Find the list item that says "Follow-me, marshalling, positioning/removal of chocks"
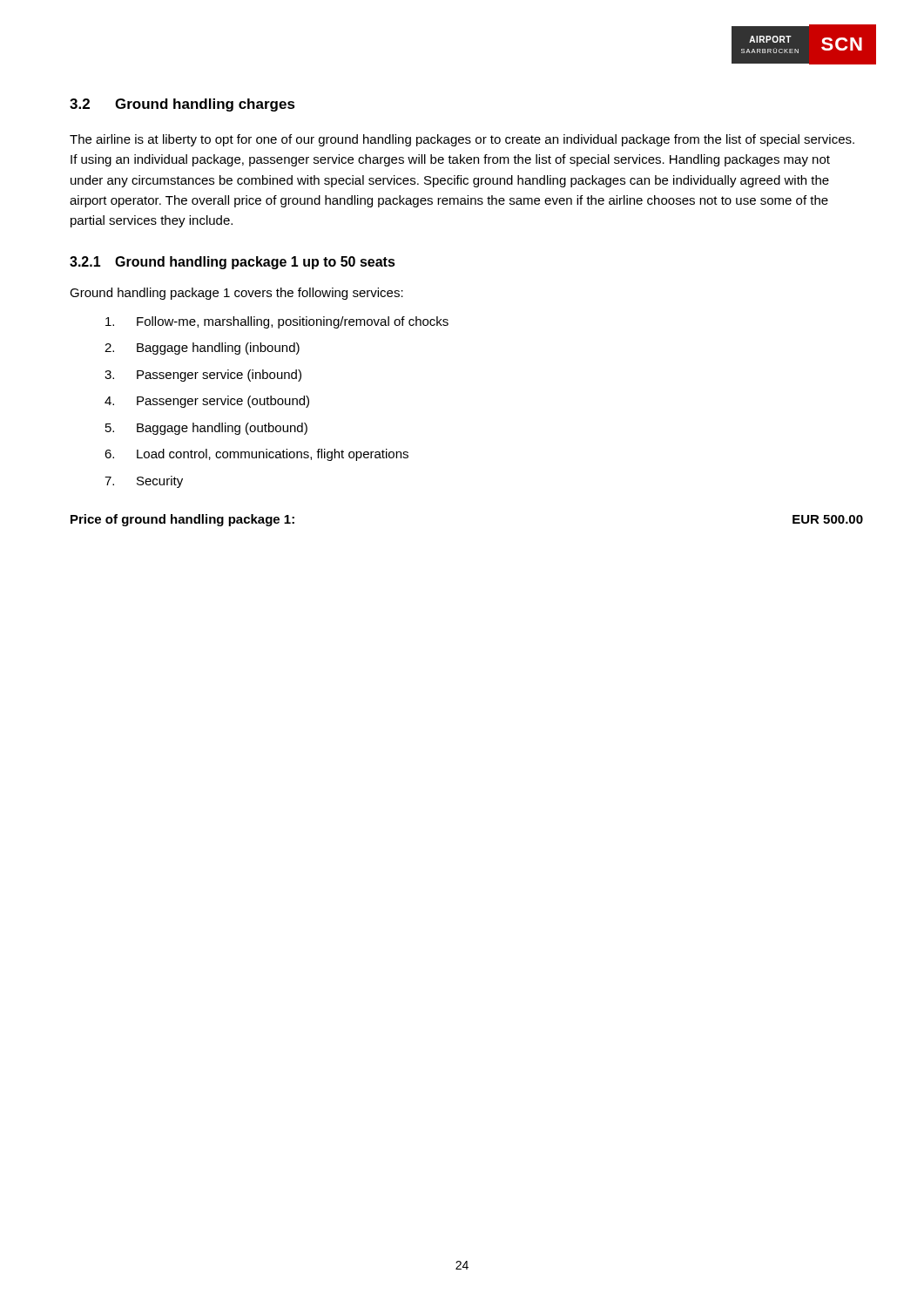This screenshot has height=1307, width=924. pos(277,321)
